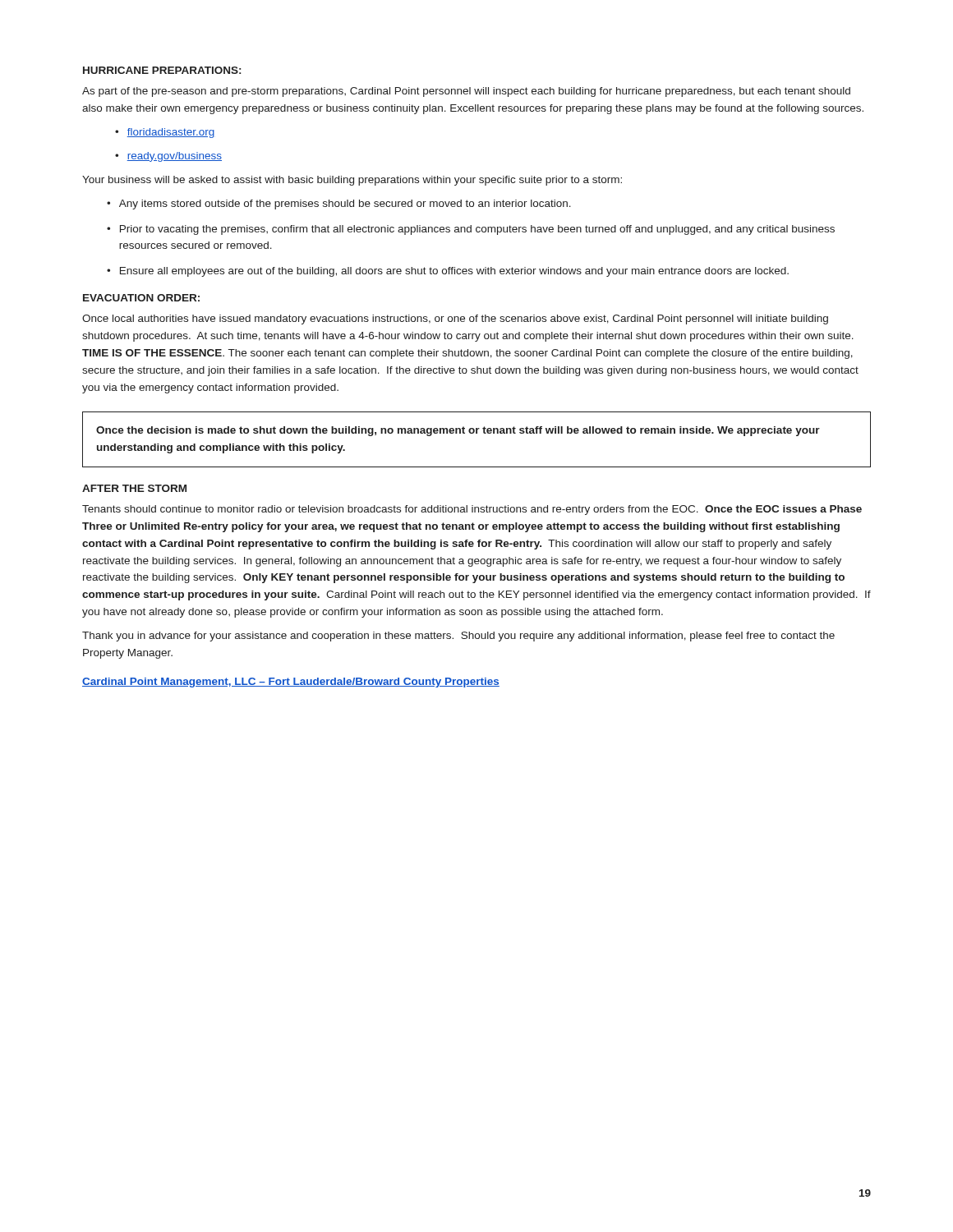
Task: Point to the region starting "Once the decision is made to shut down"
Action: pos(458,438)
